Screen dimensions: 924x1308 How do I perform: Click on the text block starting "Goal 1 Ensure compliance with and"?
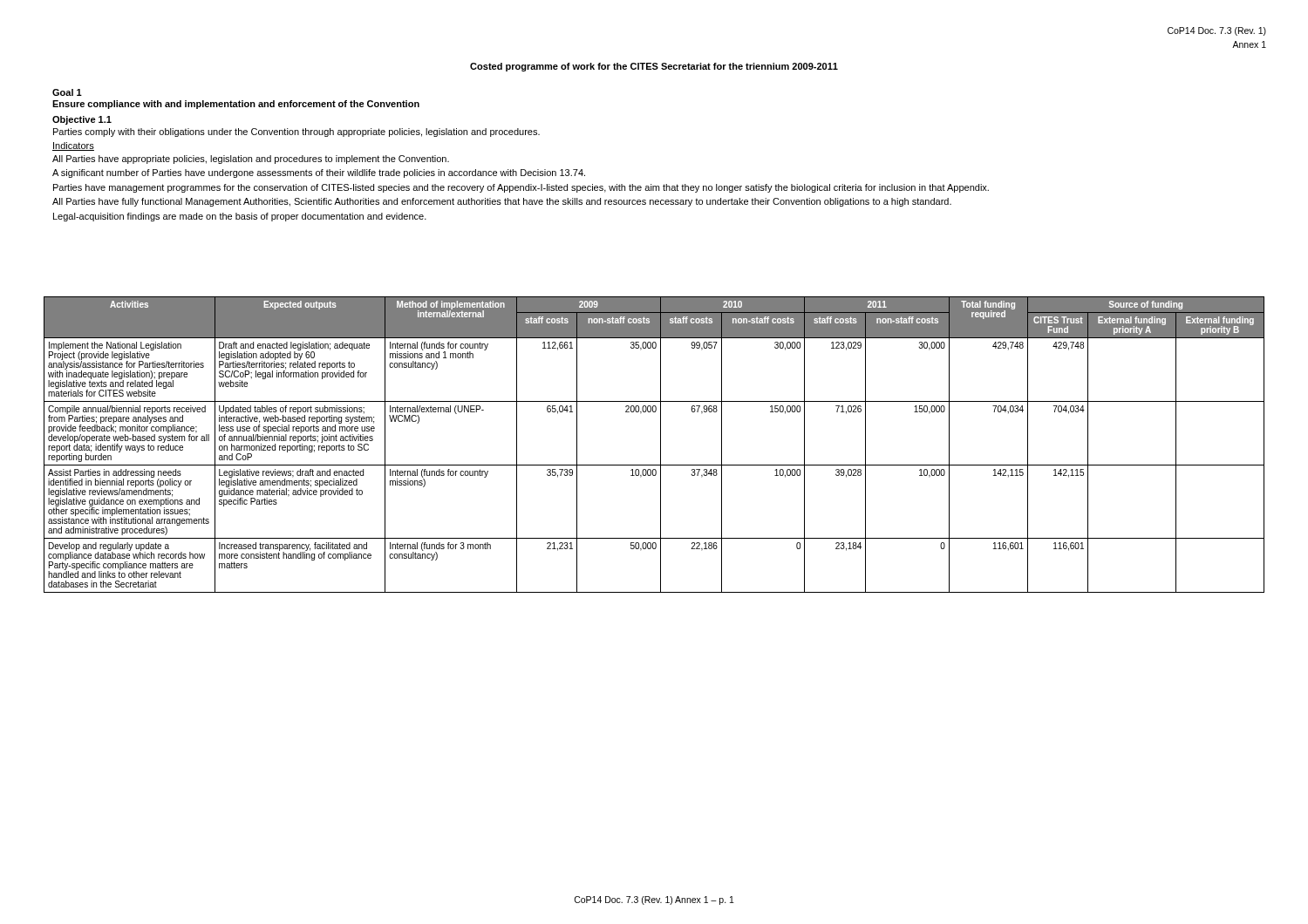tap(67, 92)
